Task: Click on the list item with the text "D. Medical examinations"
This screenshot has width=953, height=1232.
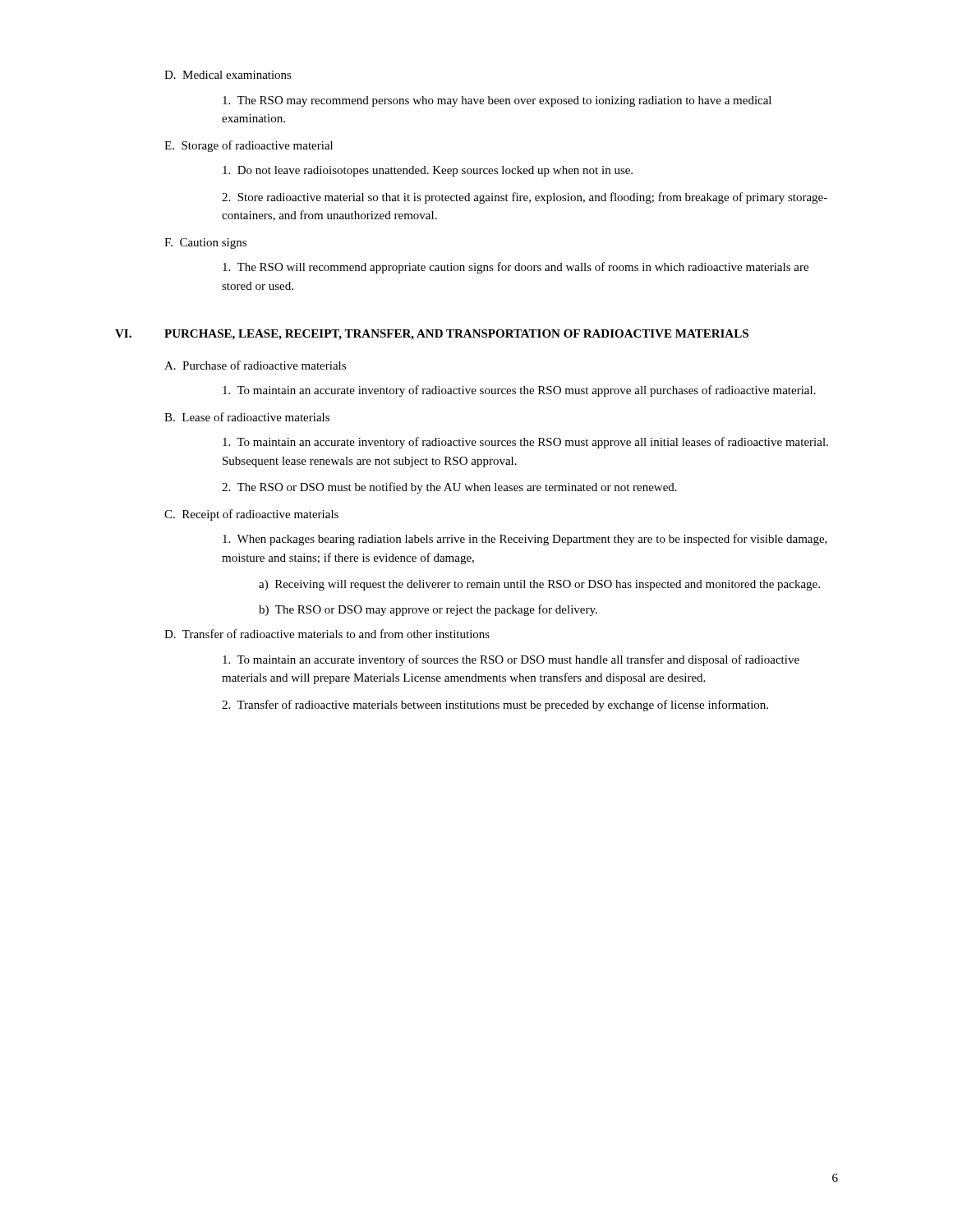Action: point(228,75)
